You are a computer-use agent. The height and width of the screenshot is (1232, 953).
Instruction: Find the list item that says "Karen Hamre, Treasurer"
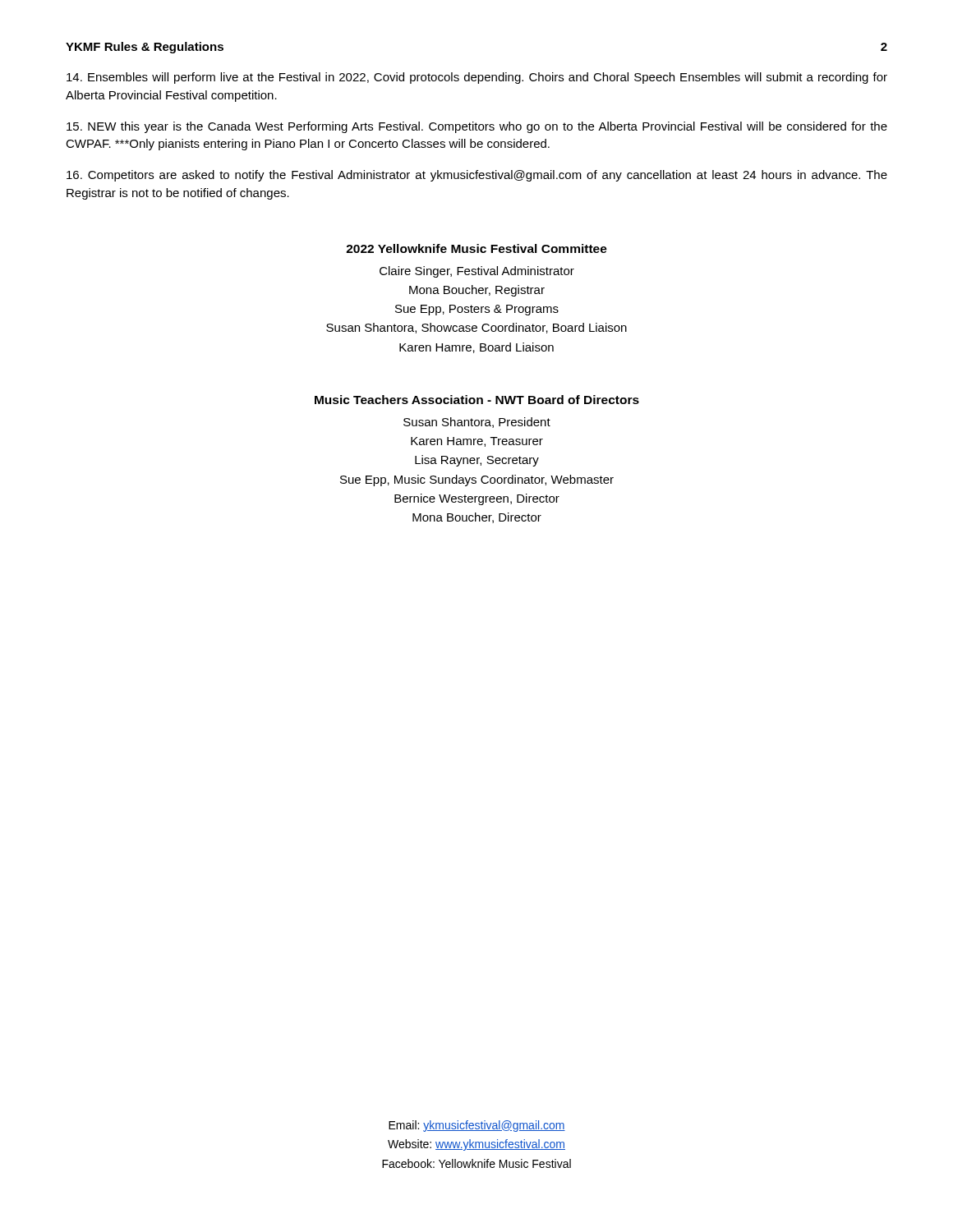click(x=476, y=441)
